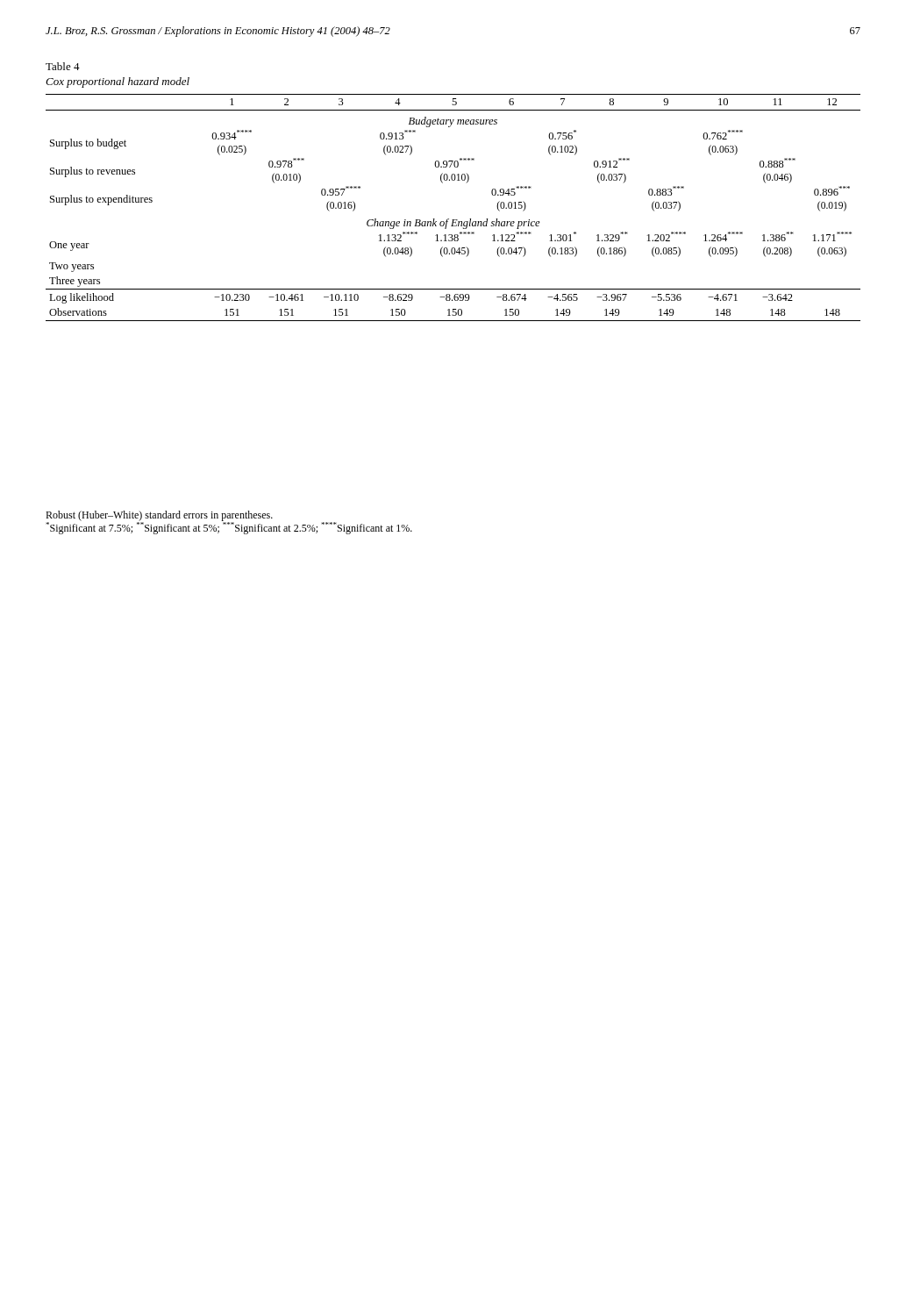Screen dimensions: 1316x906
Task: Click on the table containing "1.202 **** (0.085)"
Action: point(453,190)
